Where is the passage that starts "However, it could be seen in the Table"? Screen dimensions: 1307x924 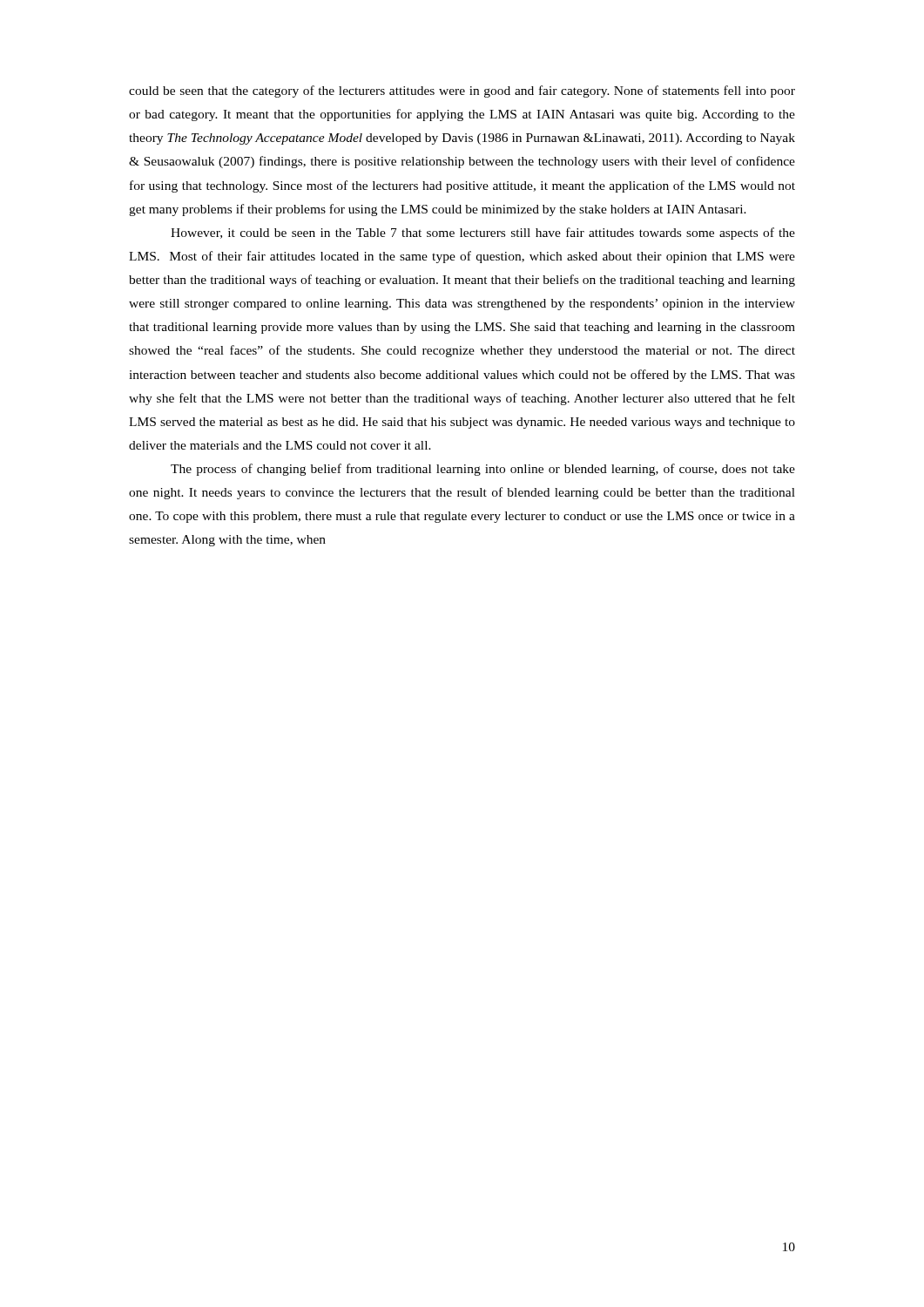[x=462, y=338]
